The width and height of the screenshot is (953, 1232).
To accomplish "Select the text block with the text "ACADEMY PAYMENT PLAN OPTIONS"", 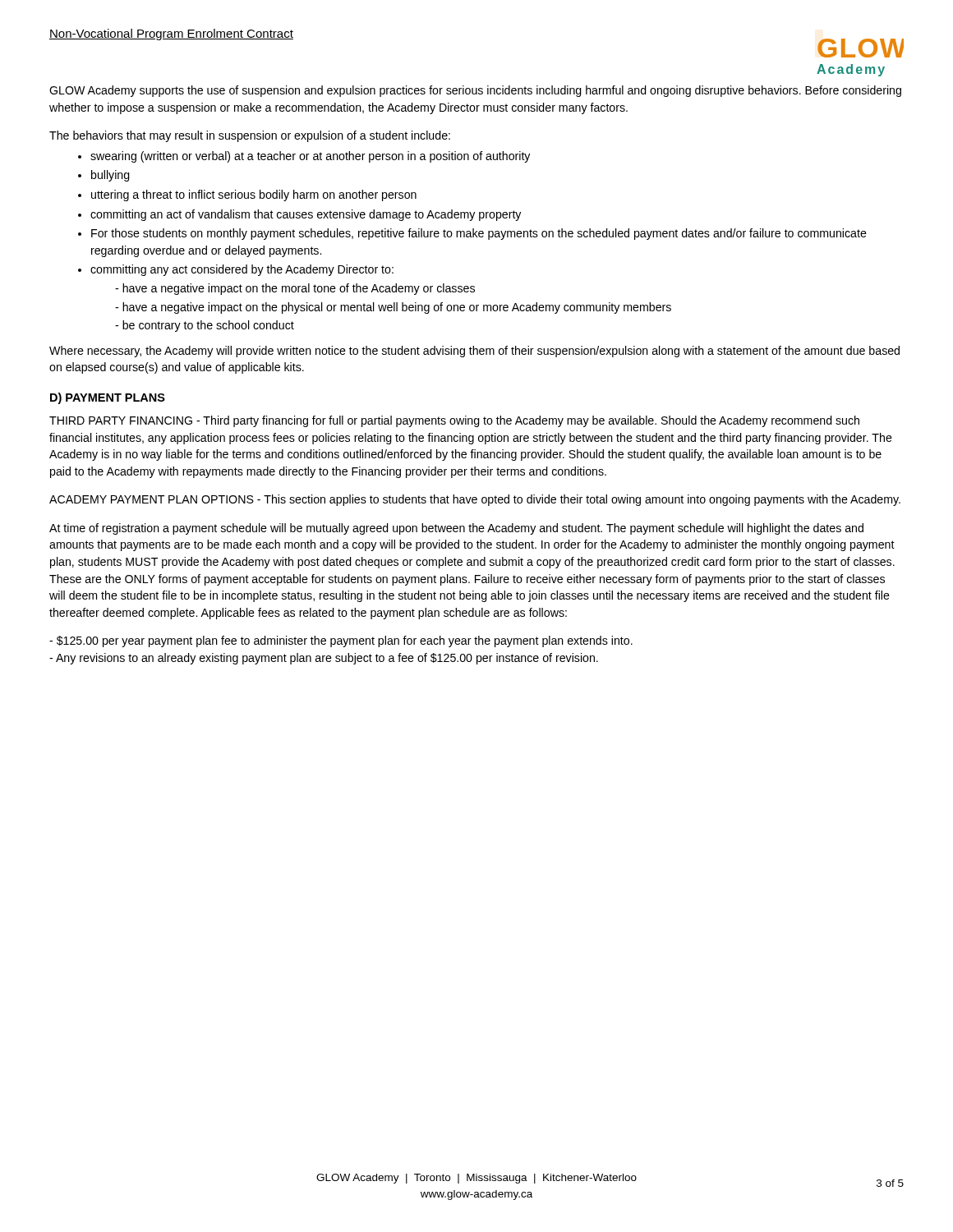I will [x=475, y=500].
